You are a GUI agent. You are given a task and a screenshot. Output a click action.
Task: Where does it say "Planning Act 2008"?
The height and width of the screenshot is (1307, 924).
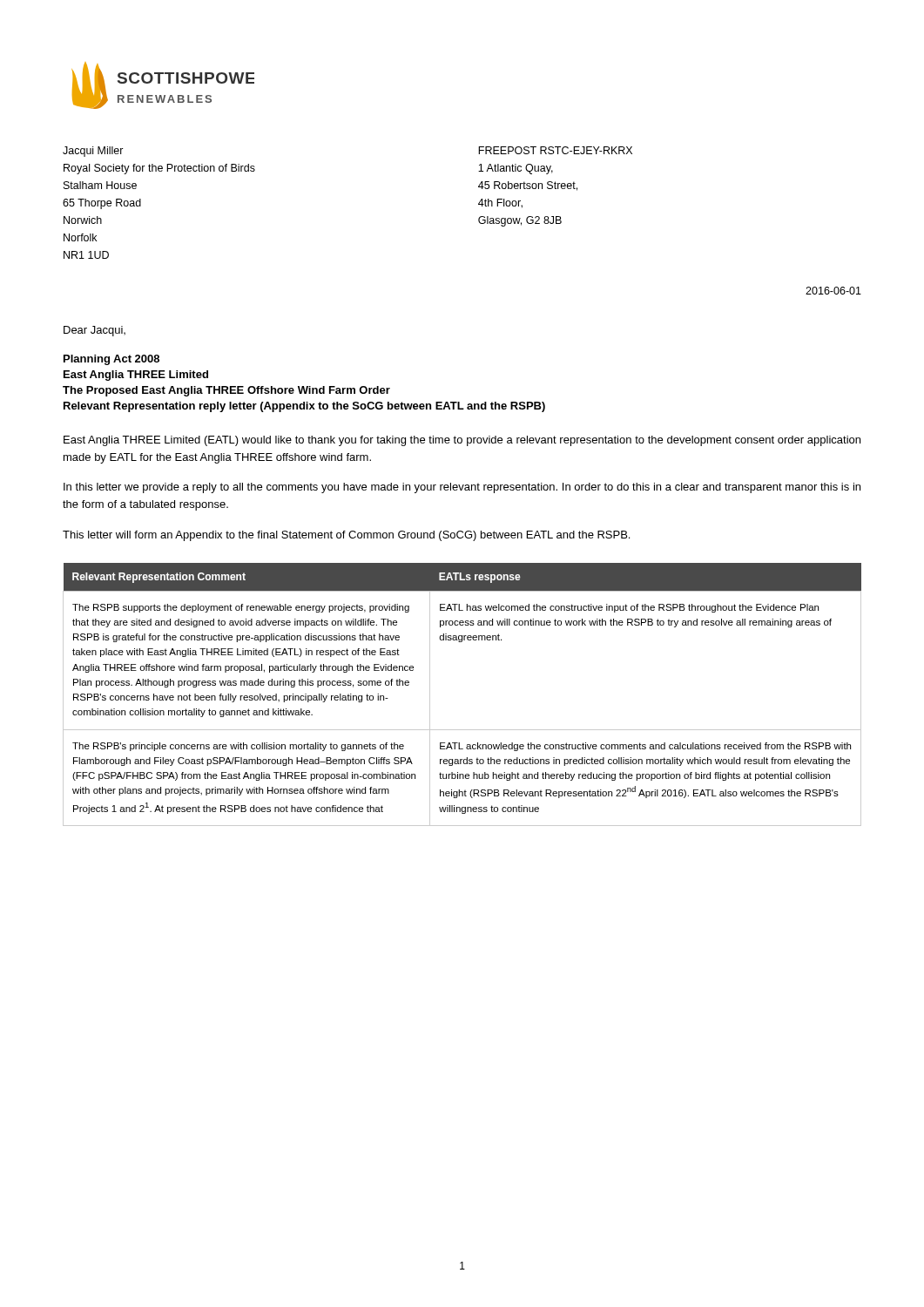pyautogui.click(x=111, y=359)
